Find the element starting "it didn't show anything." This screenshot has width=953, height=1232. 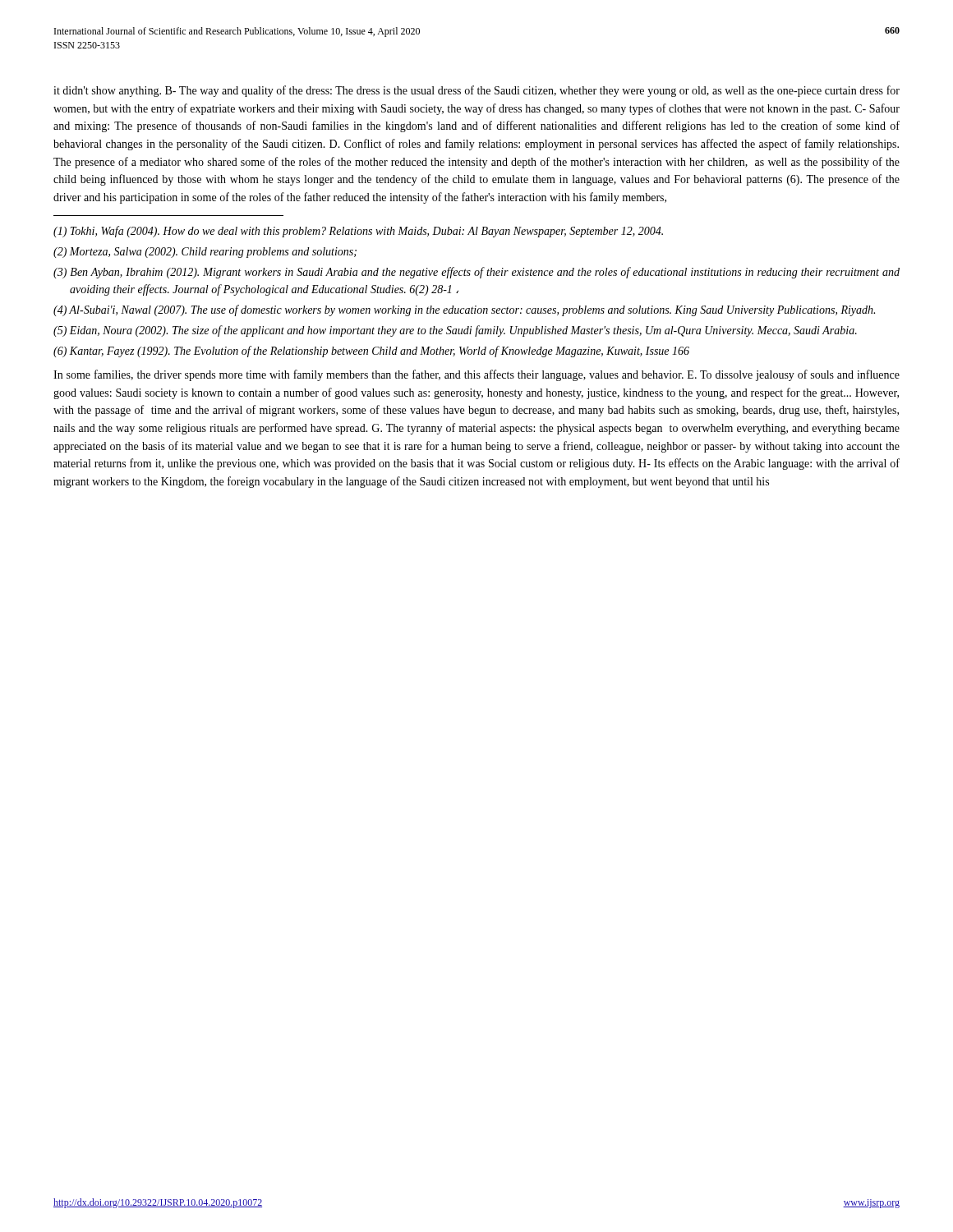pos(476,144)
